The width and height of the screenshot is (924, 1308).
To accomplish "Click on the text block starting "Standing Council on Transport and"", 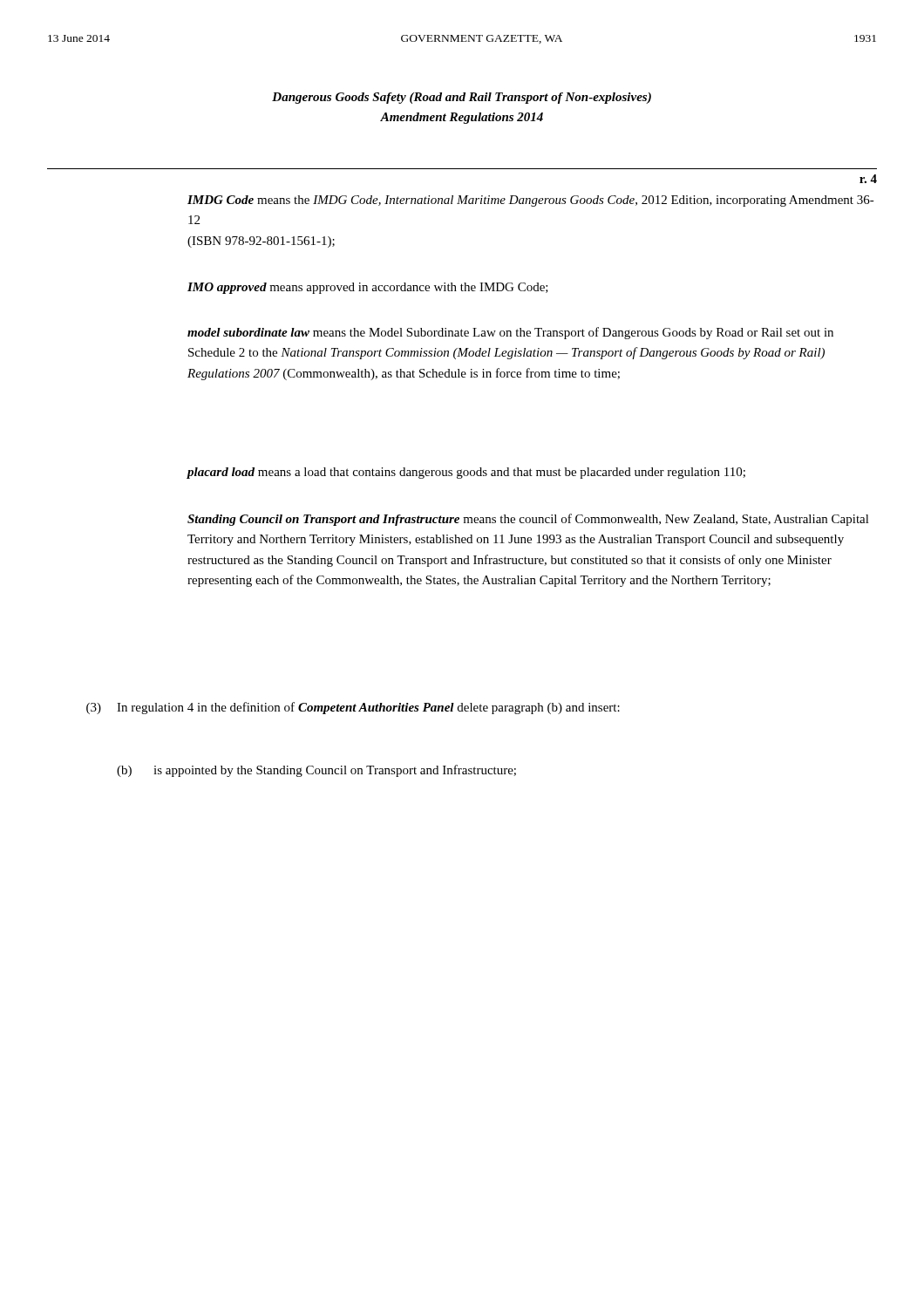I will (528, 549).
